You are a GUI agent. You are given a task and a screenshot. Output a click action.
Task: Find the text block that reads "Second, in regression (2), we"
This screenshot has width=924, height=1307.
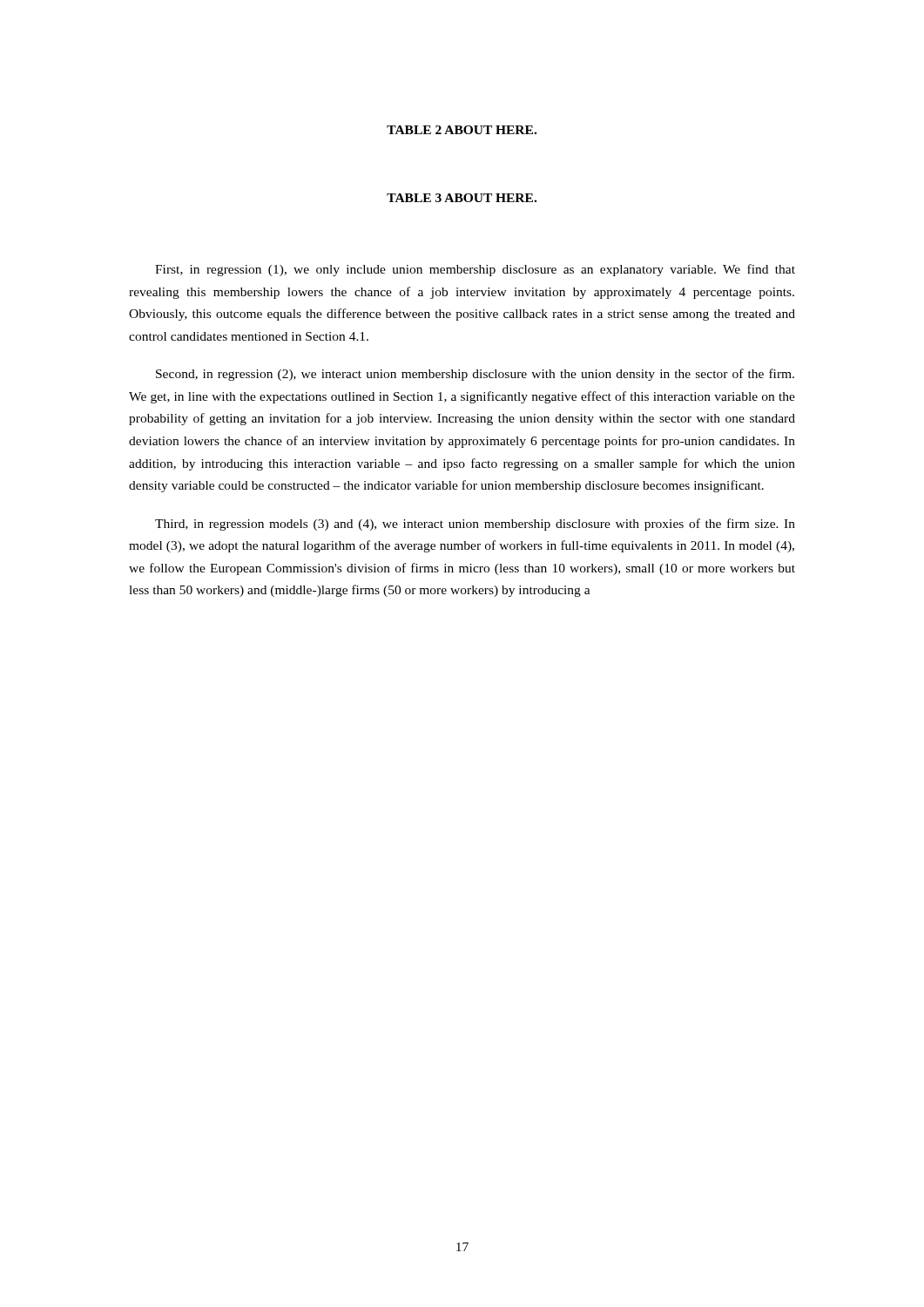462,429
